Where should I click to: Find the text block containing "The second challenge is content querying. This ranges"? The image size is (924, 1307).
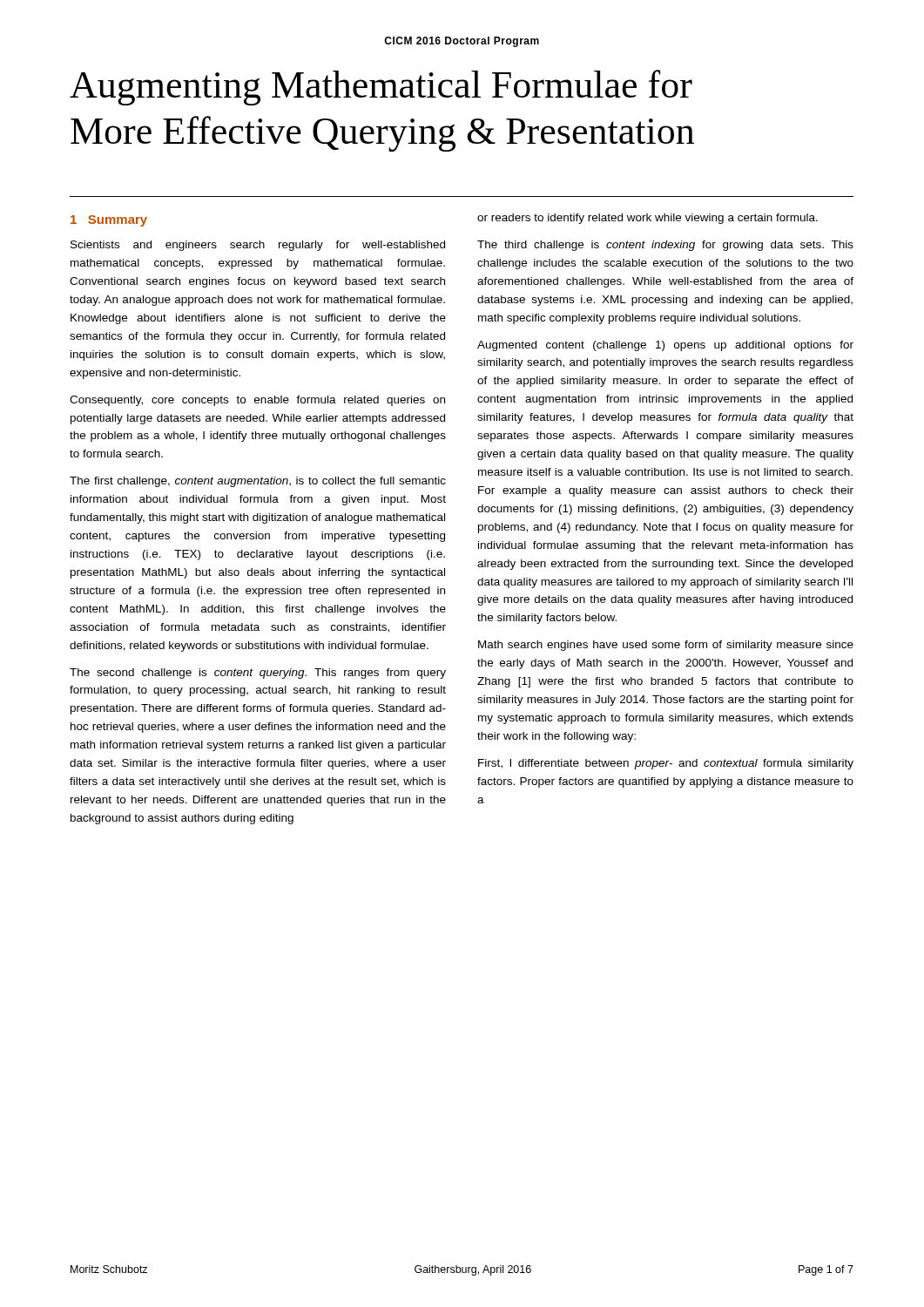[258, 746]
